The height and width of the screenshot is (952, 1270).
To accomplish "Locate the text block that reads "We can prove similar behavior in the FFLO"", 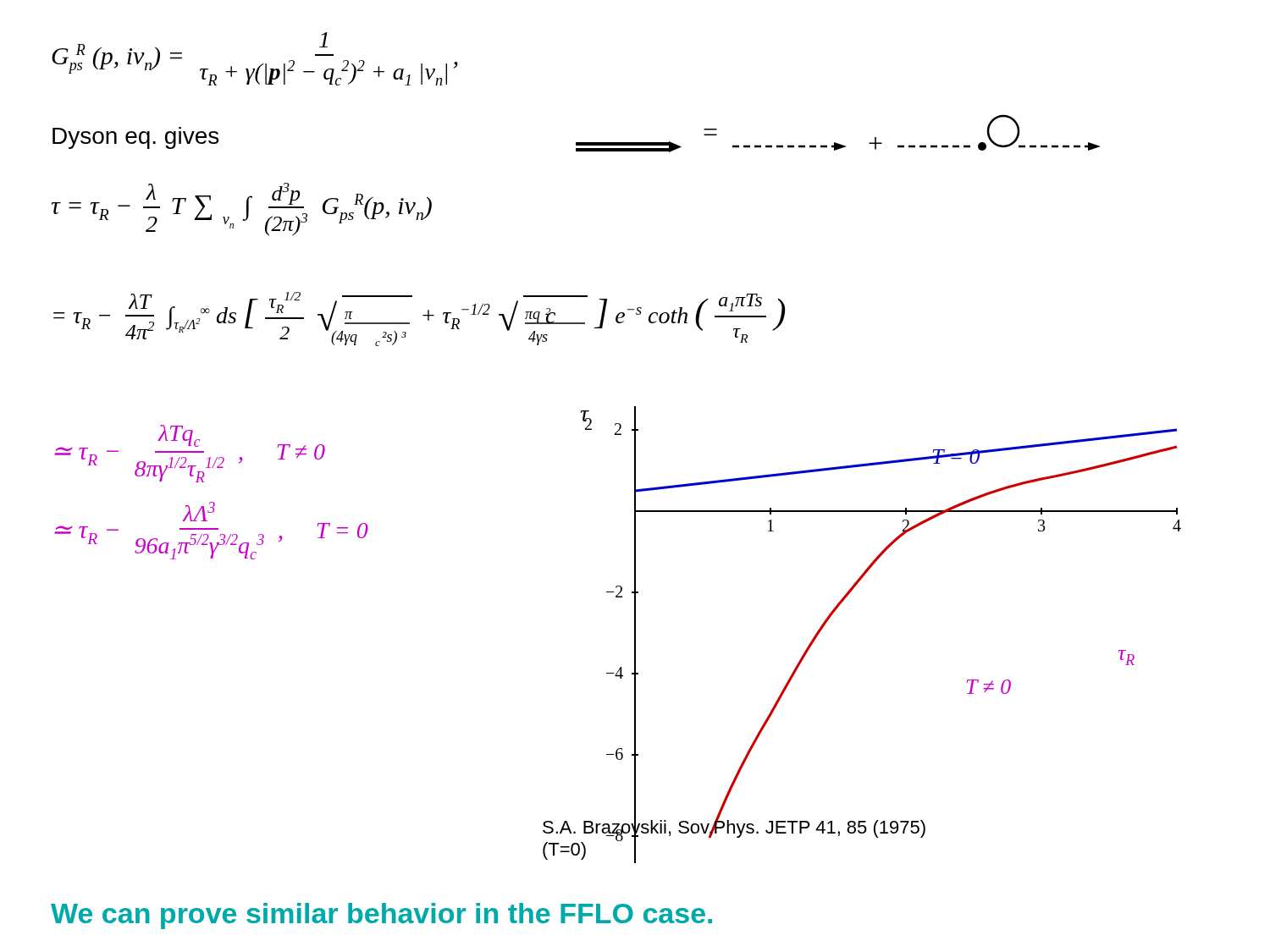I will [382, 913].
